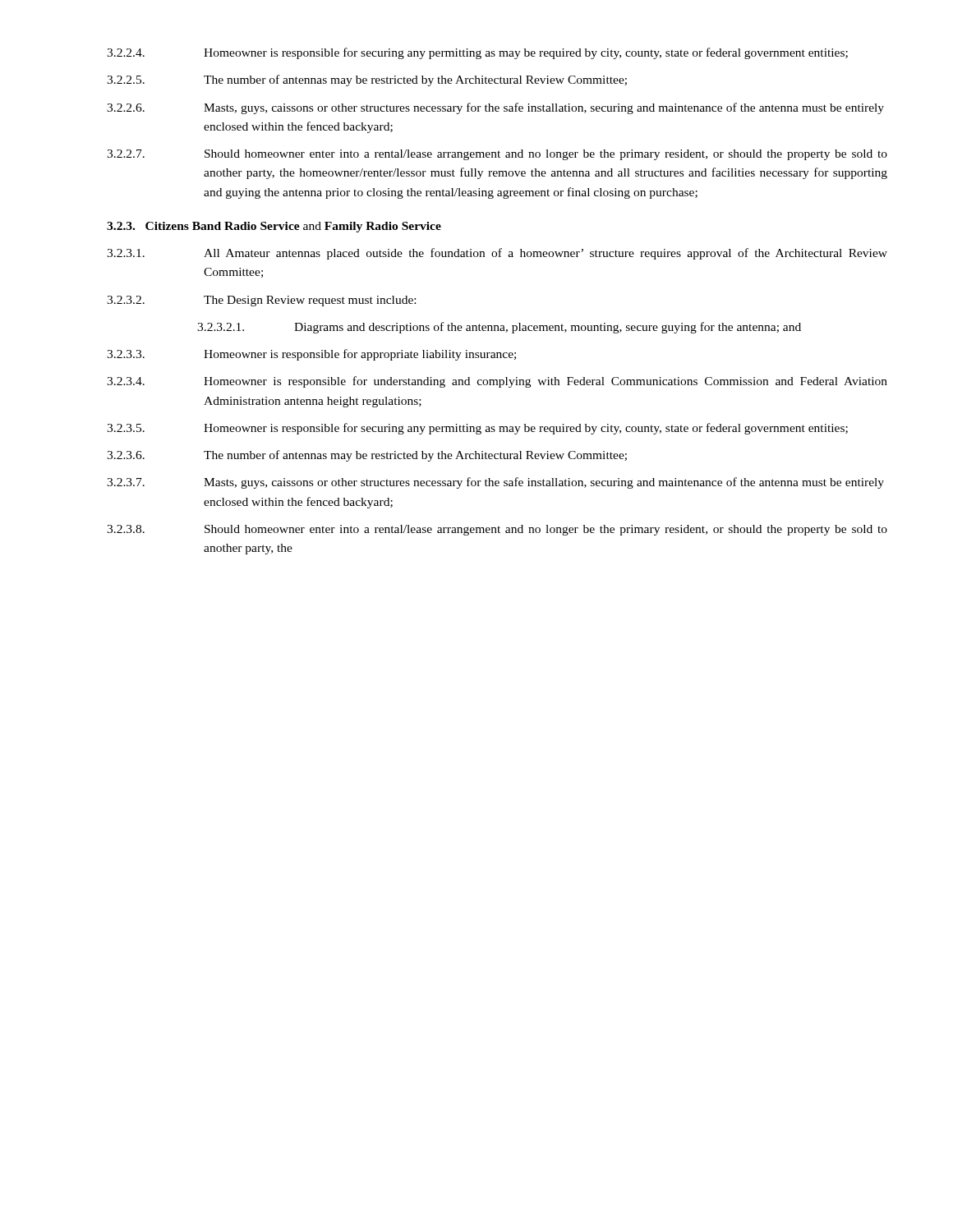Click on the element starting "3.2.3.4. Homeowner is"
The height and width of the screenshot is (1232, 953).
pos(497,391)
